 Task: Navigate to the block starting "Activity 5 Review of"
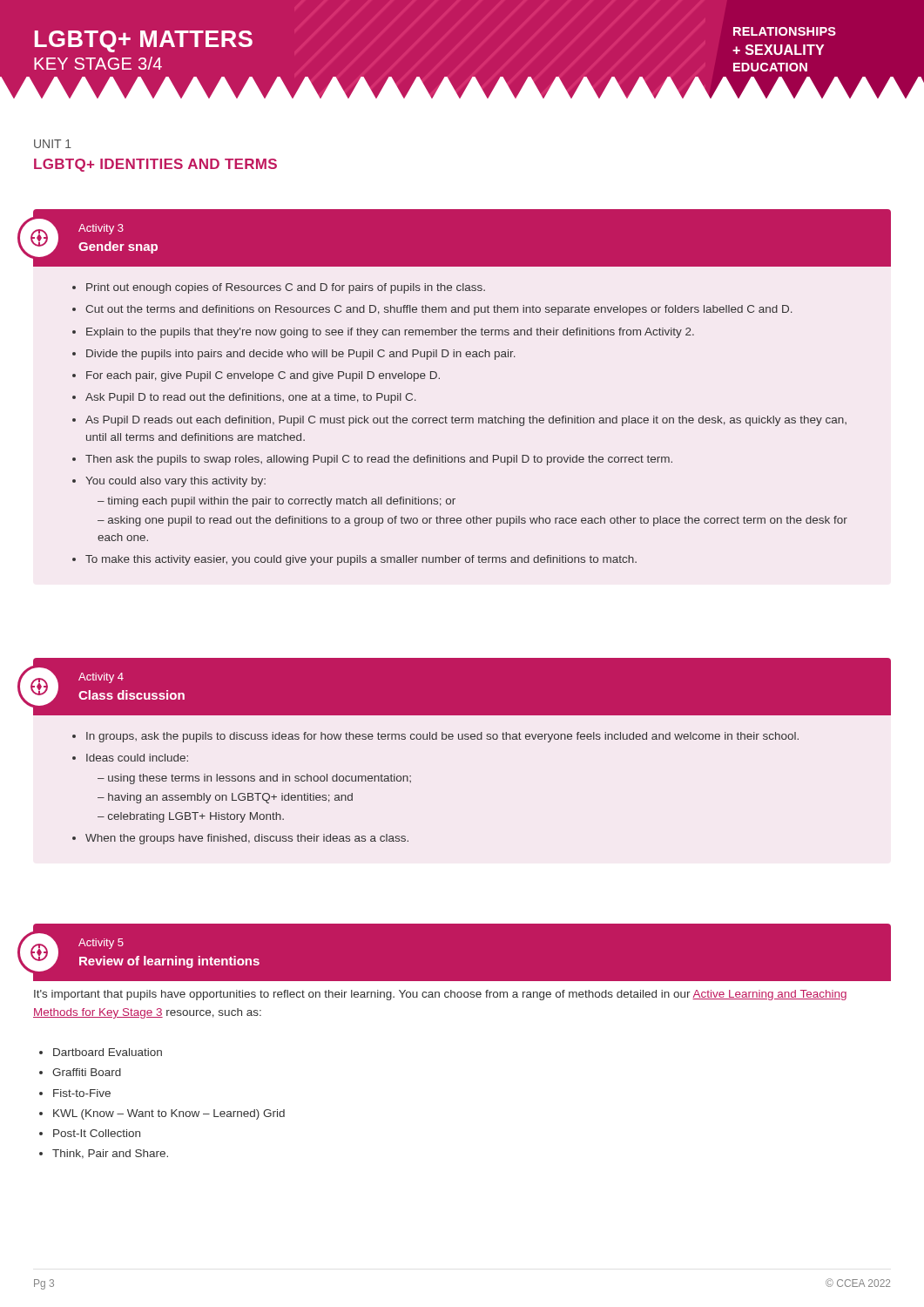[462, 952]
